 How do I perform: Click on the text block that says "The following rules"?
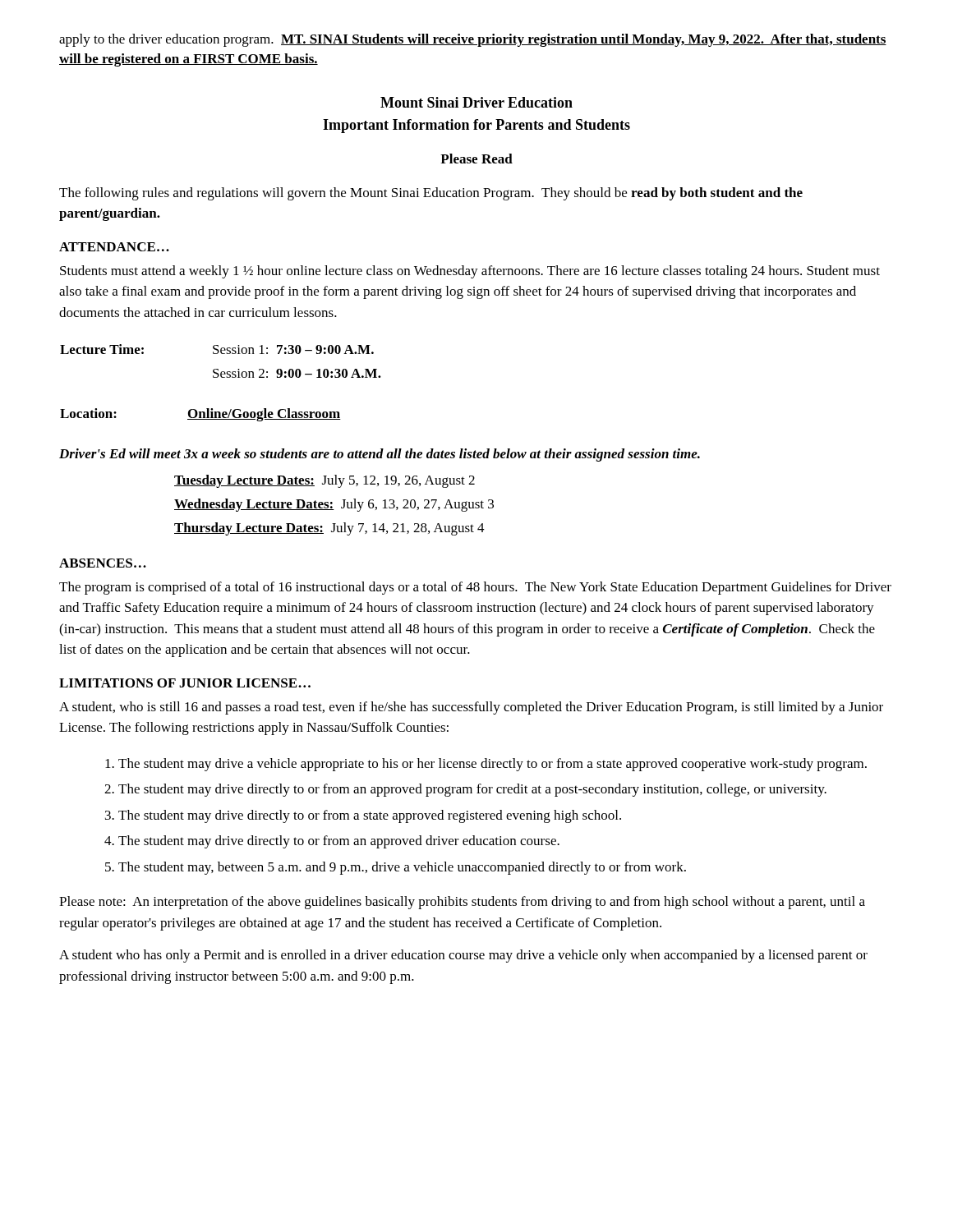(431, 203)
